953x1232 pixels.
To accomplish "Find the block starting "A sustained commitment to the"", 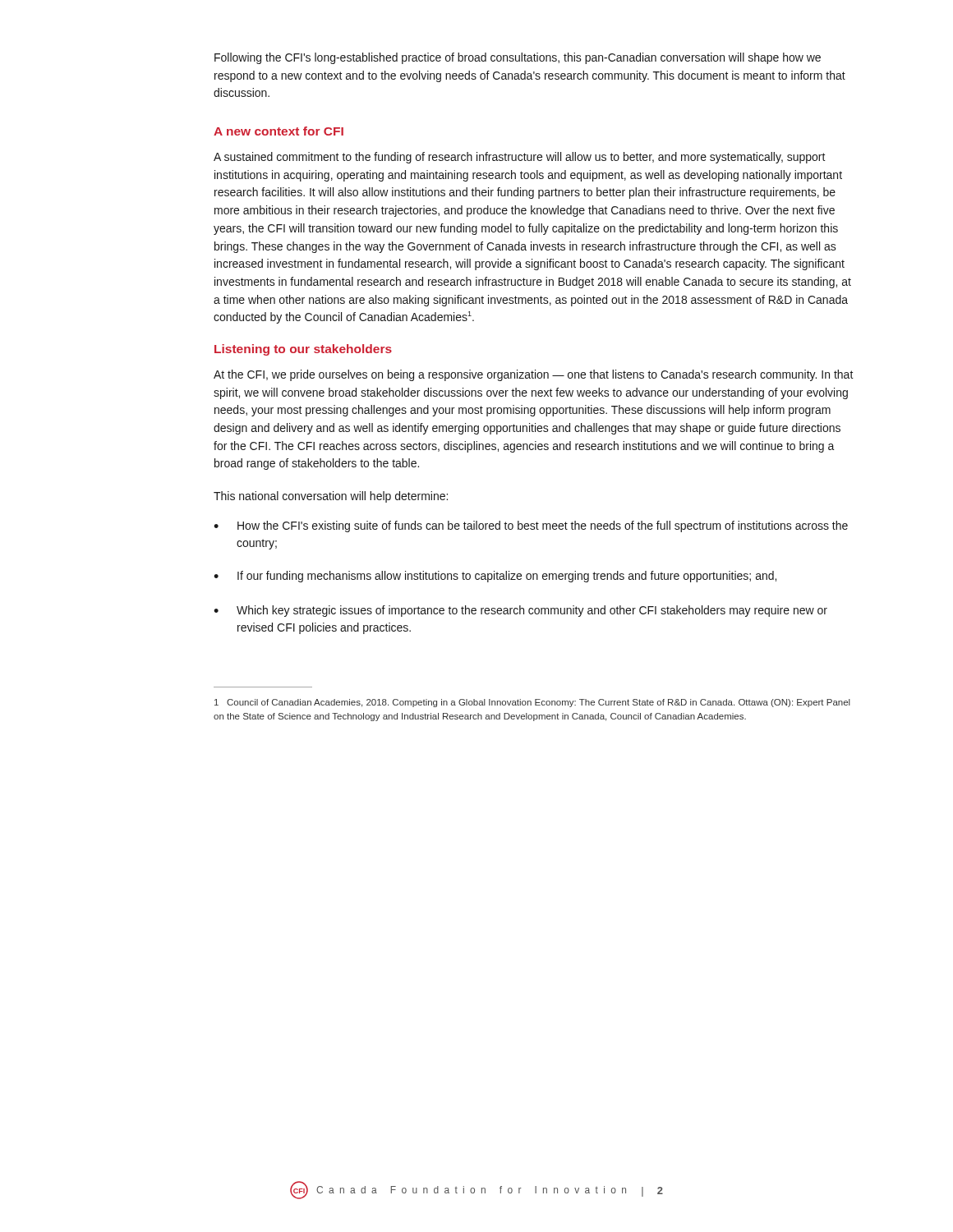I will (x=532, y=237).
